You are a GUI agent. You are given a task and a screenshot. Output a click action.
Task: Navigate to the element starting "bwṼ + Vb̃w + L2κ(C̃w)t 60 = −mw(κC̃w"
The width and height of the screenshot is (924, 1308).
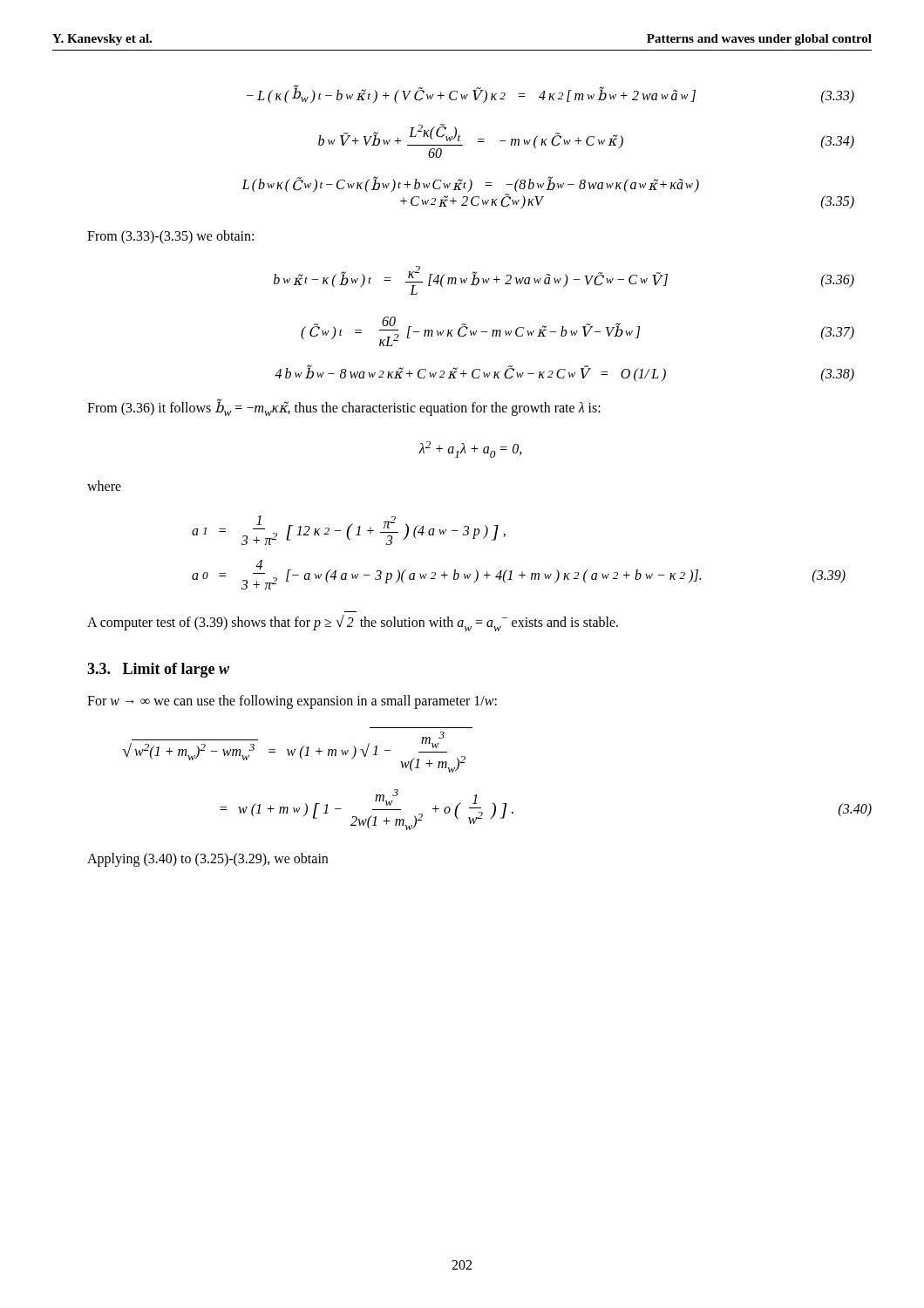tap(471, 141)
